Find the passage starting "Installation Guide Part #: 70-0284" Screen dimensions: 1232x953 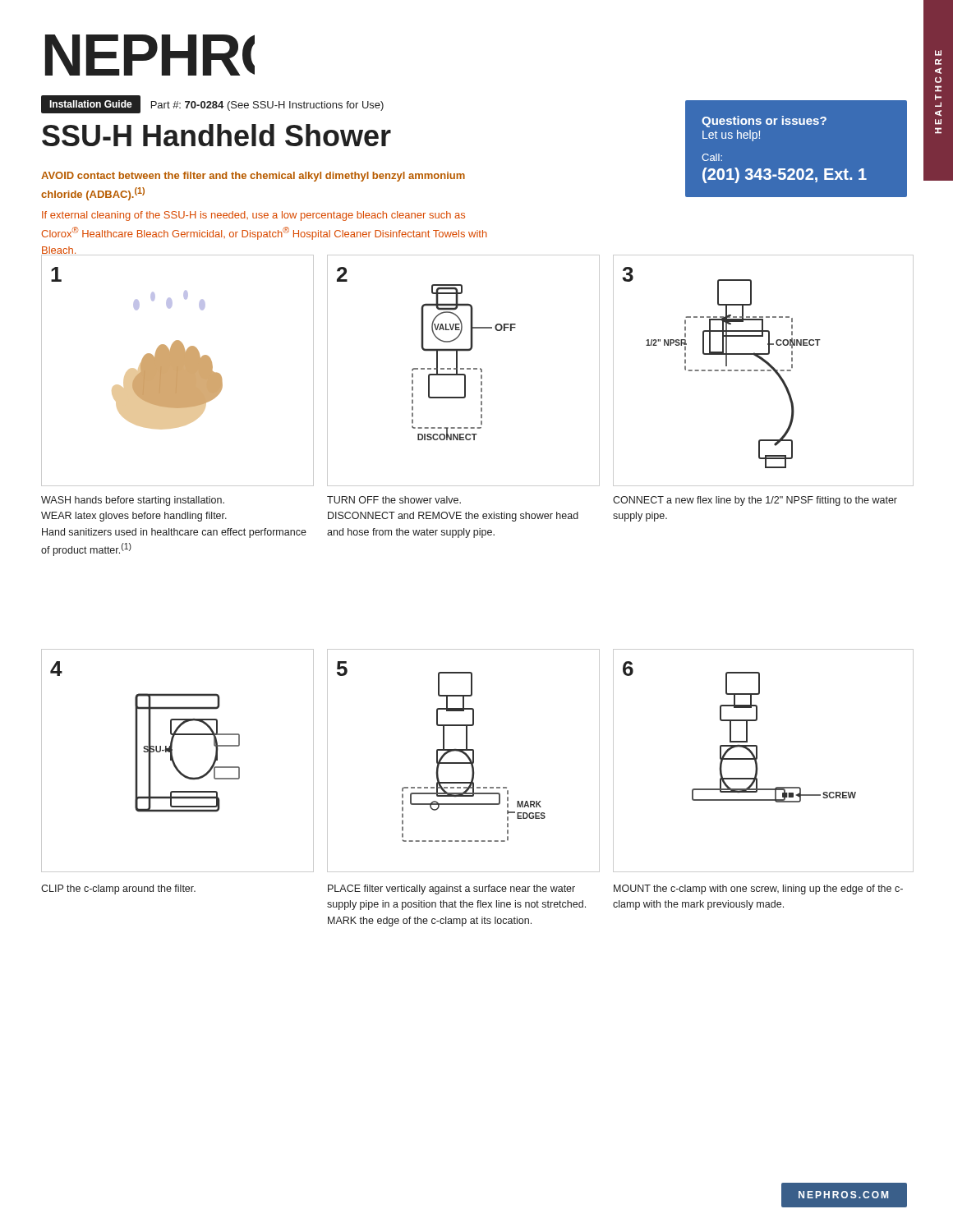click(x=213, y=104)
